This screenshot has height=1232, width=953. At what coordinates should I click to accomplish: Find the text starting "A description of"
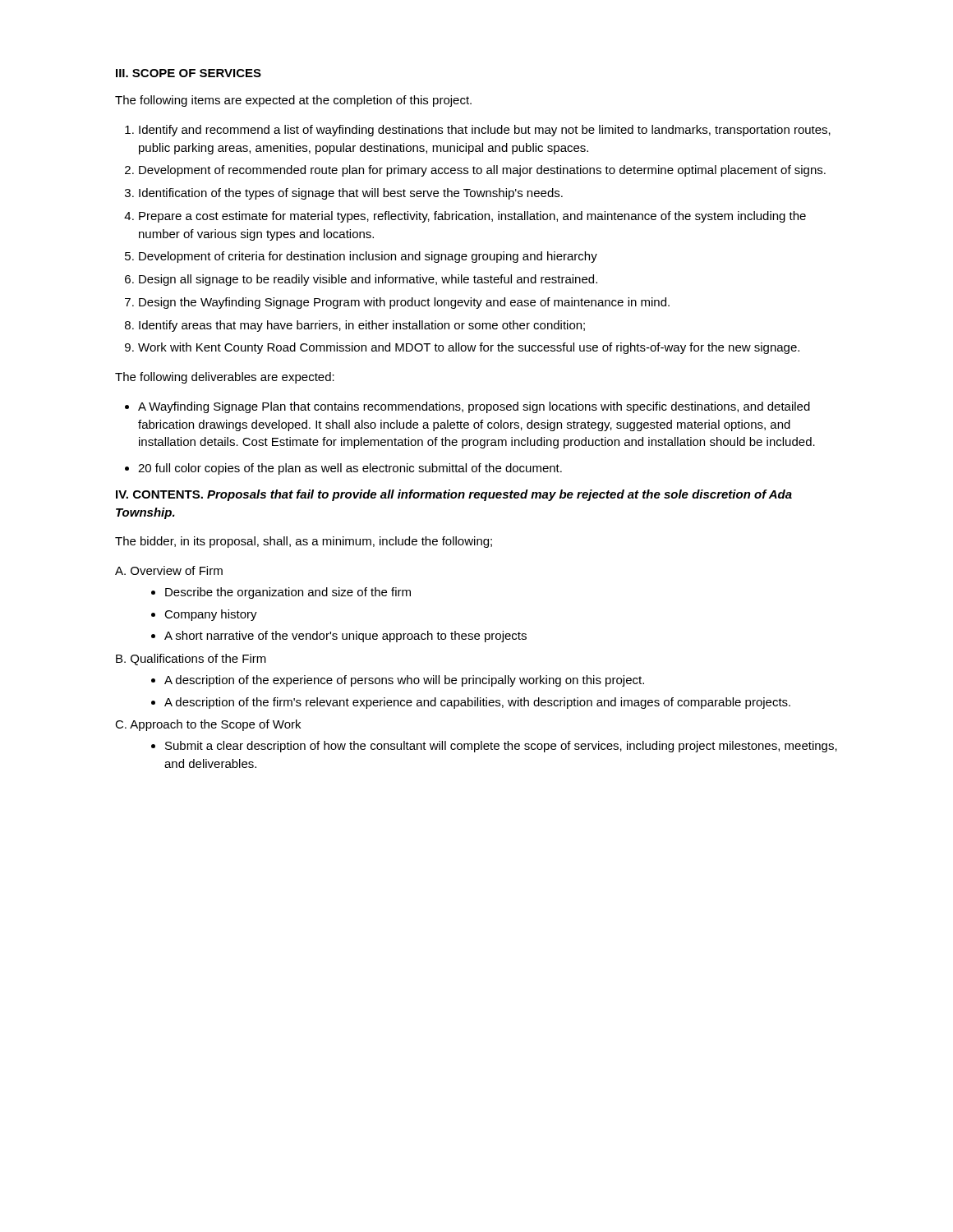click(476, 691)
